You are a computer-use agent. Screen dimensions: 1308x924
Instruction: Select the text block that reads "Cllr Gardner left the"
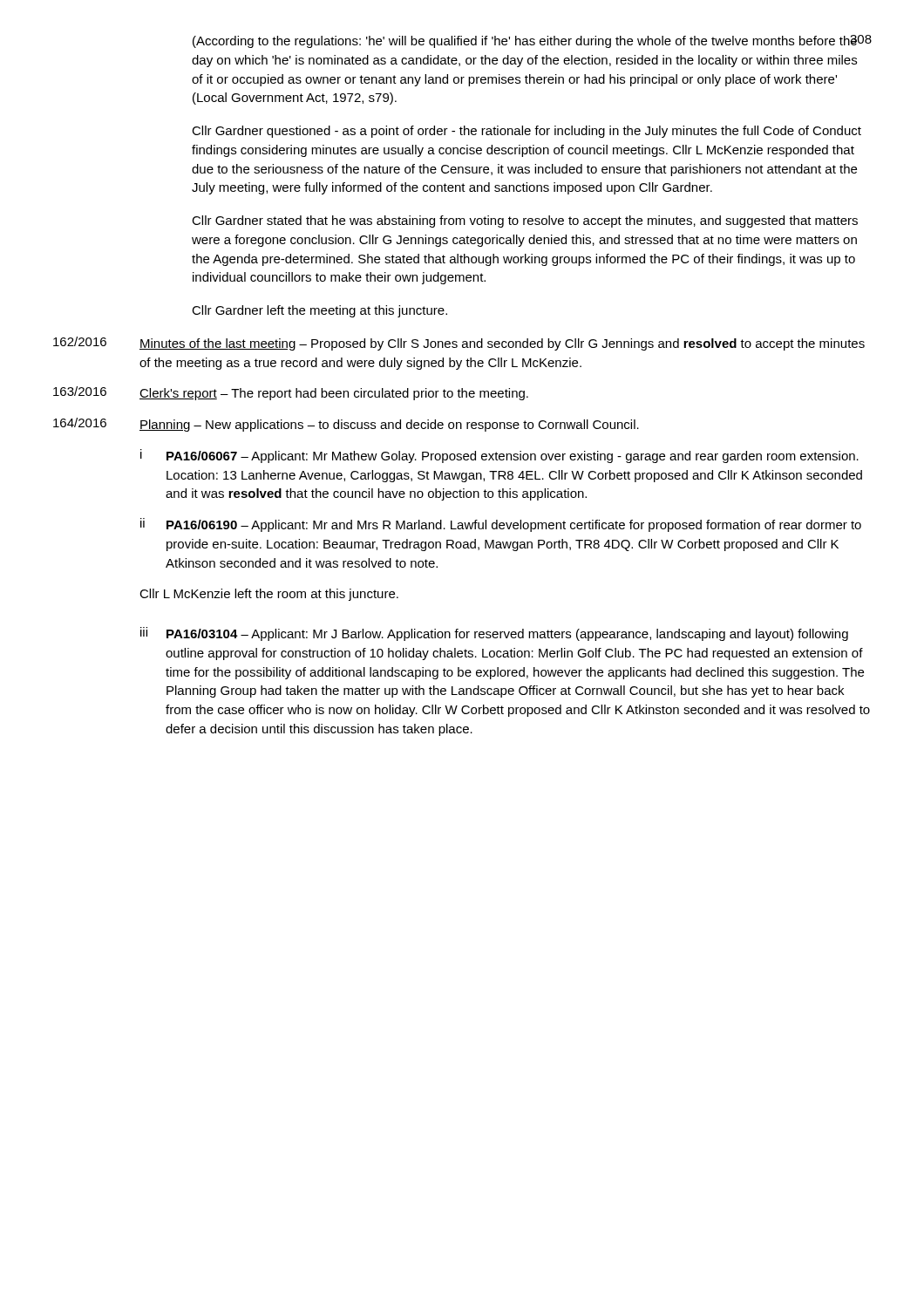click(320, 310)
